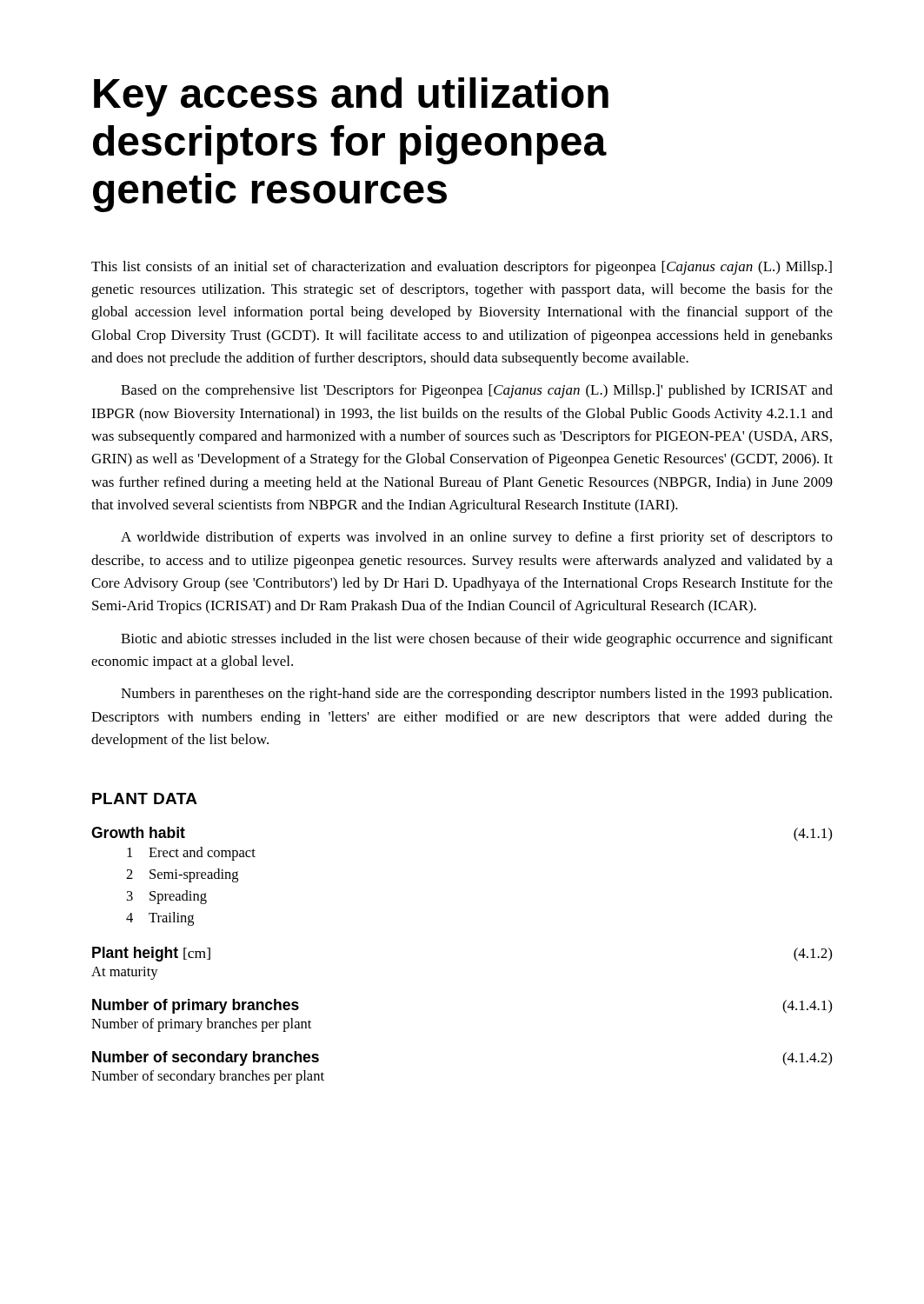Point to the block starting "At maturity"

click(125, 972)
